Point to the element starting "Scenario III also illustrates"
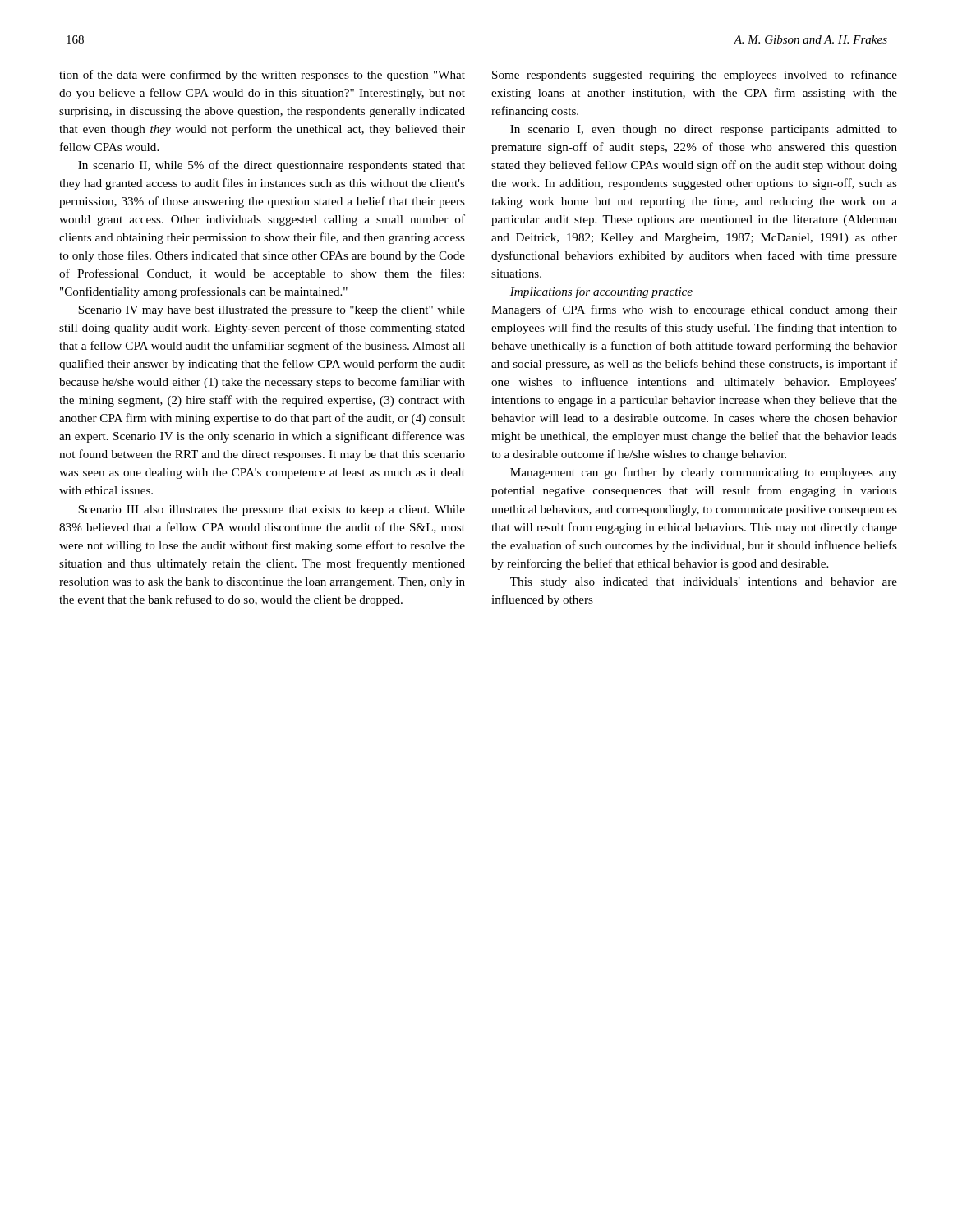 pyautogui.click(x=262, y=554)
